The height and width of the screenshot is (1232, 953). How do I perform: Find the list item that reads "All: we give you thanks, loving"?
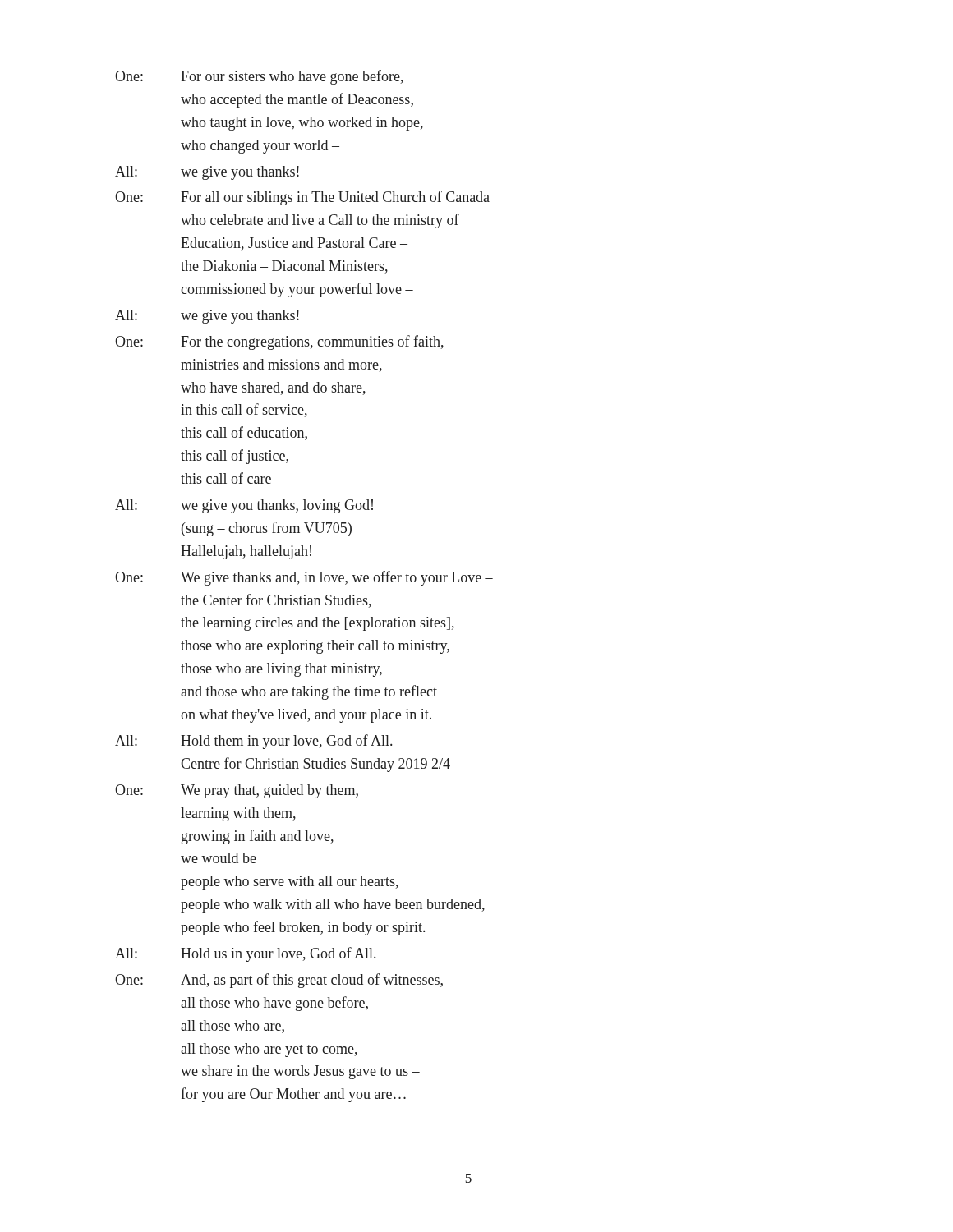[244, 506]
